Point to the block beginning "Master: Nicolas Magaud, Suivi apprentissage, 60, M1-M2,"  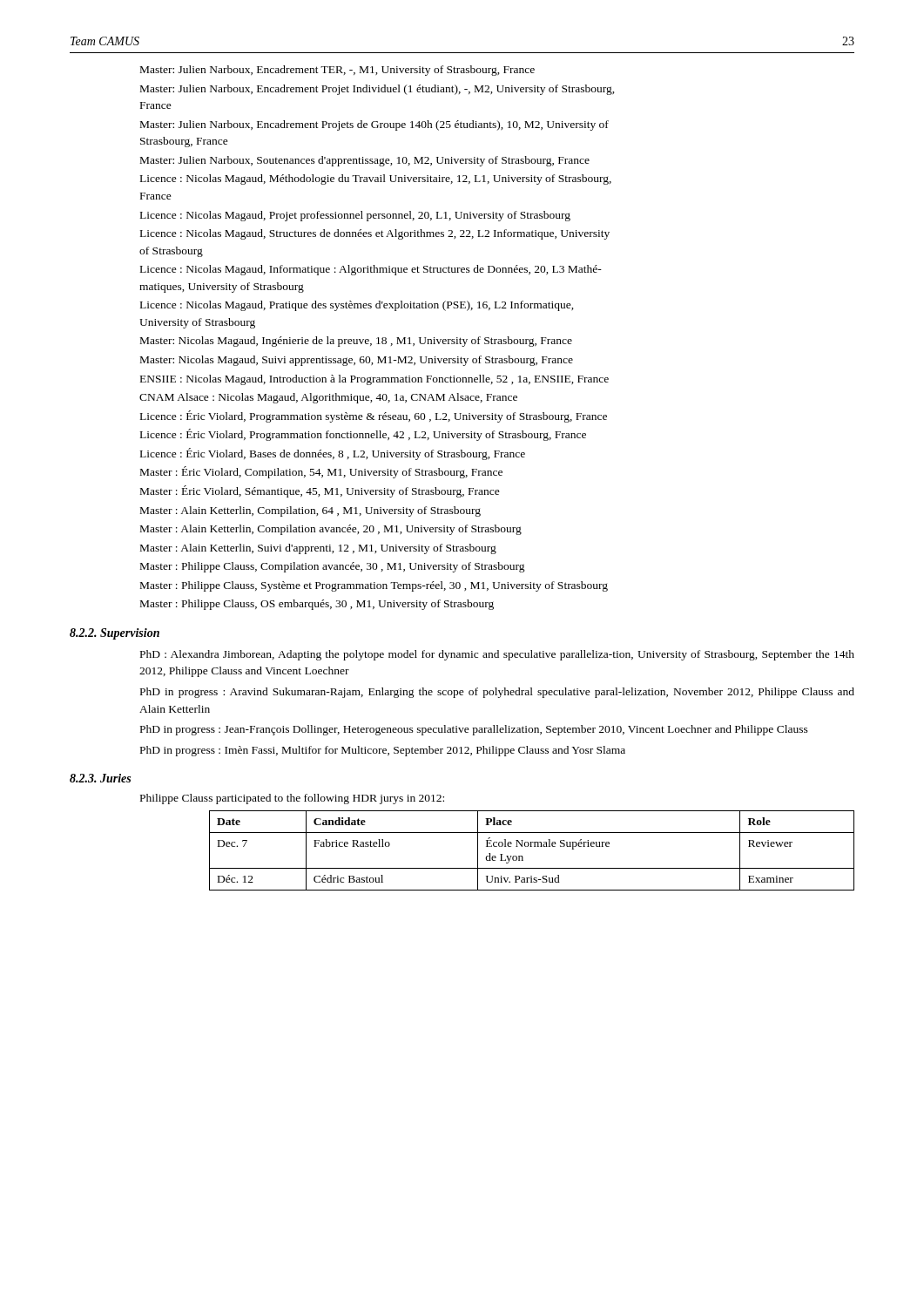tap(356, 359)
